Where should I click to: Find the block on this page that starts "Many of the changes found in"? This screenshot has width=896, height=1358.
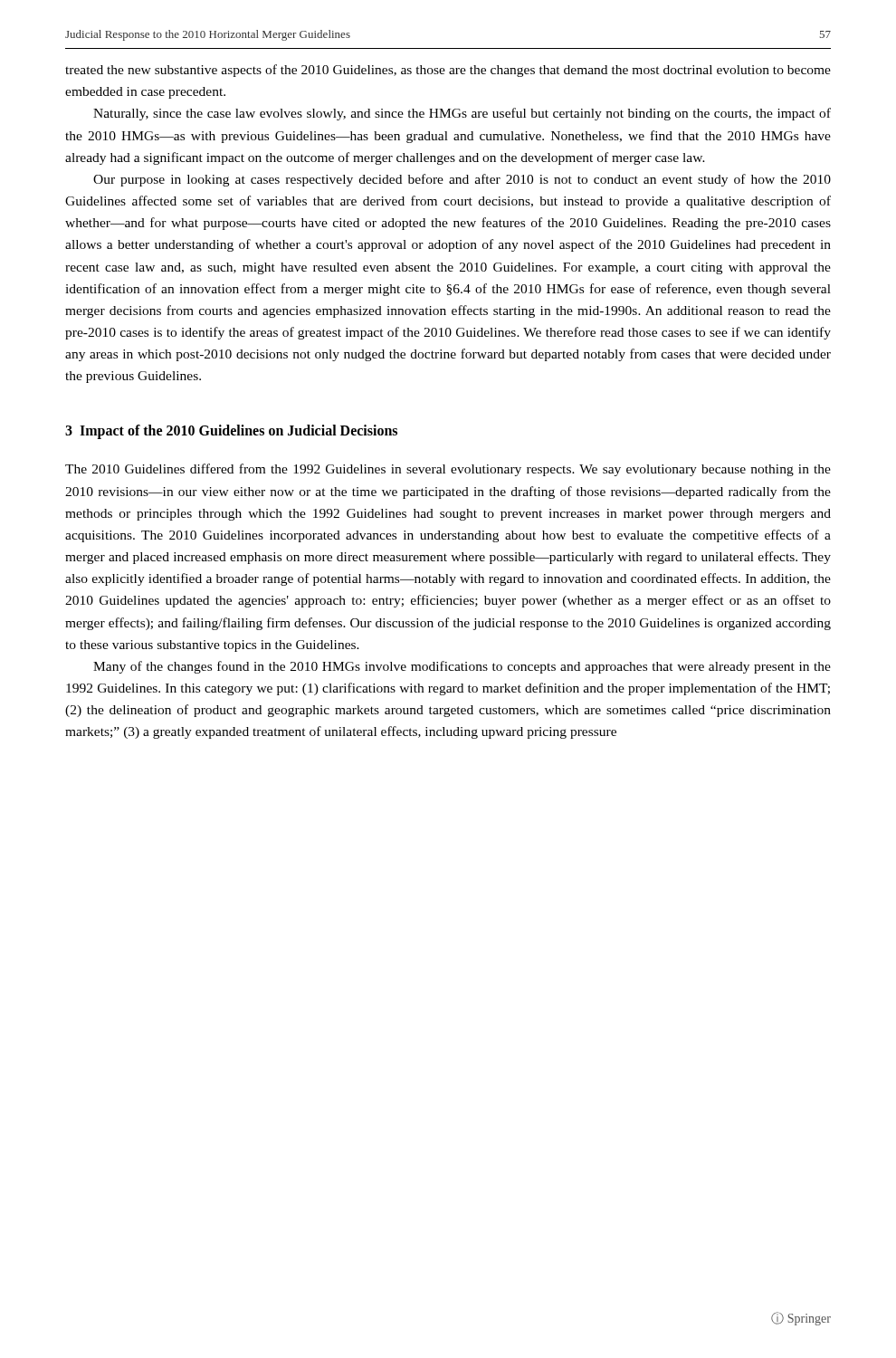click(448, 699)
